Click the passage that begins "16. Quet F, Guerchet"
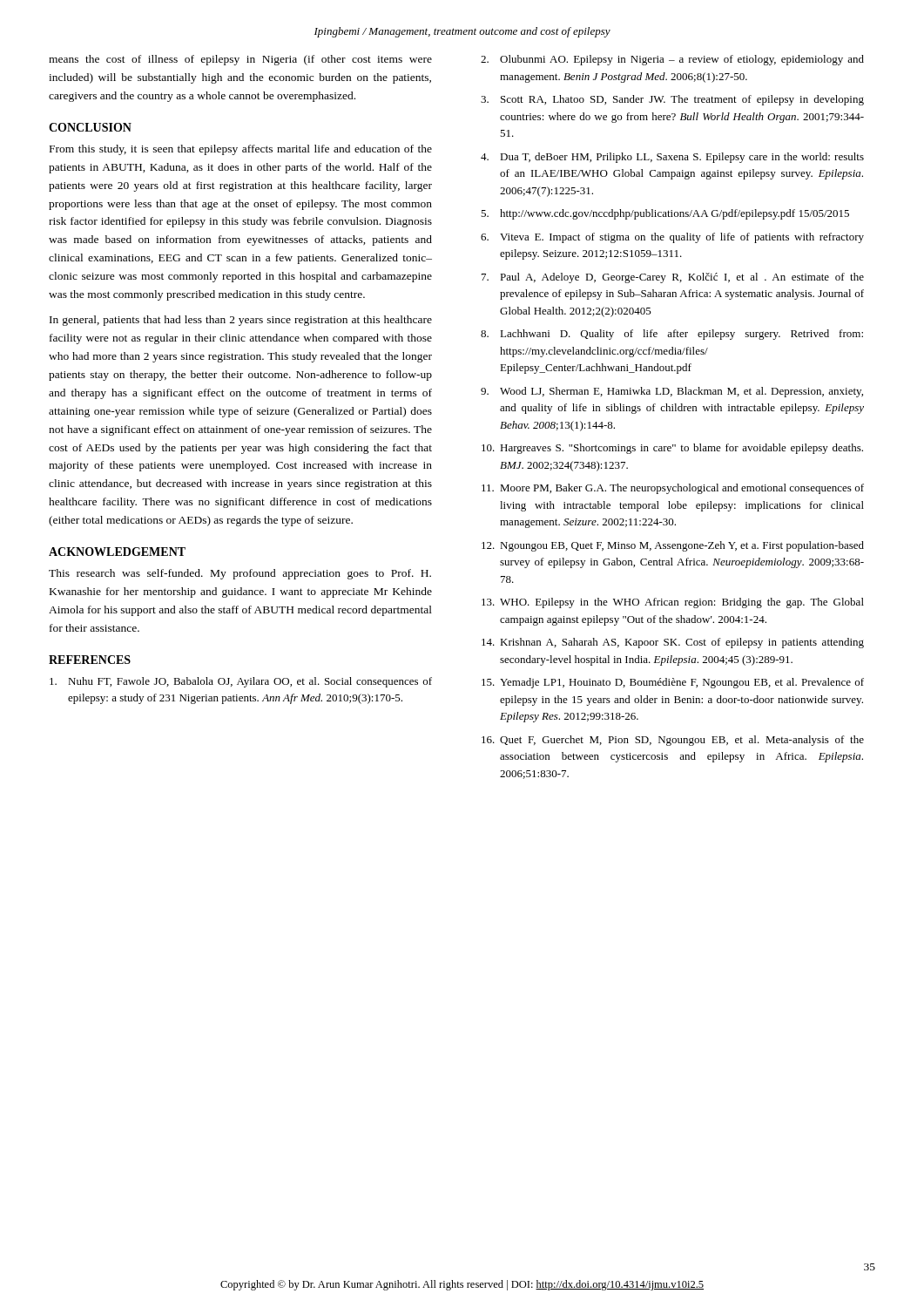 (x=672, y=756)
